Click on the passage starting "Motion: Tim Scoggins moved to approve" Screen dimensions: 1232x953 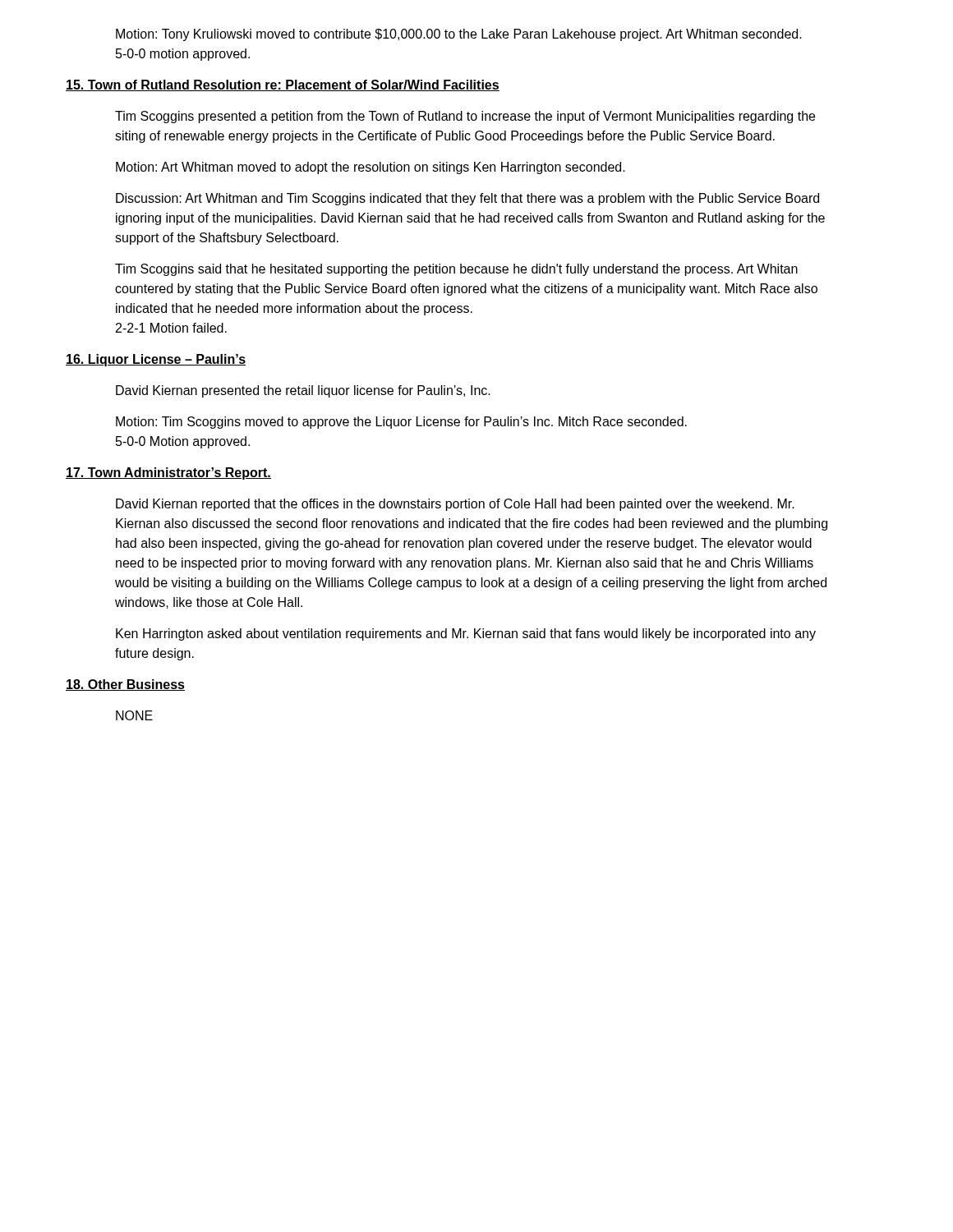(476, 432)
